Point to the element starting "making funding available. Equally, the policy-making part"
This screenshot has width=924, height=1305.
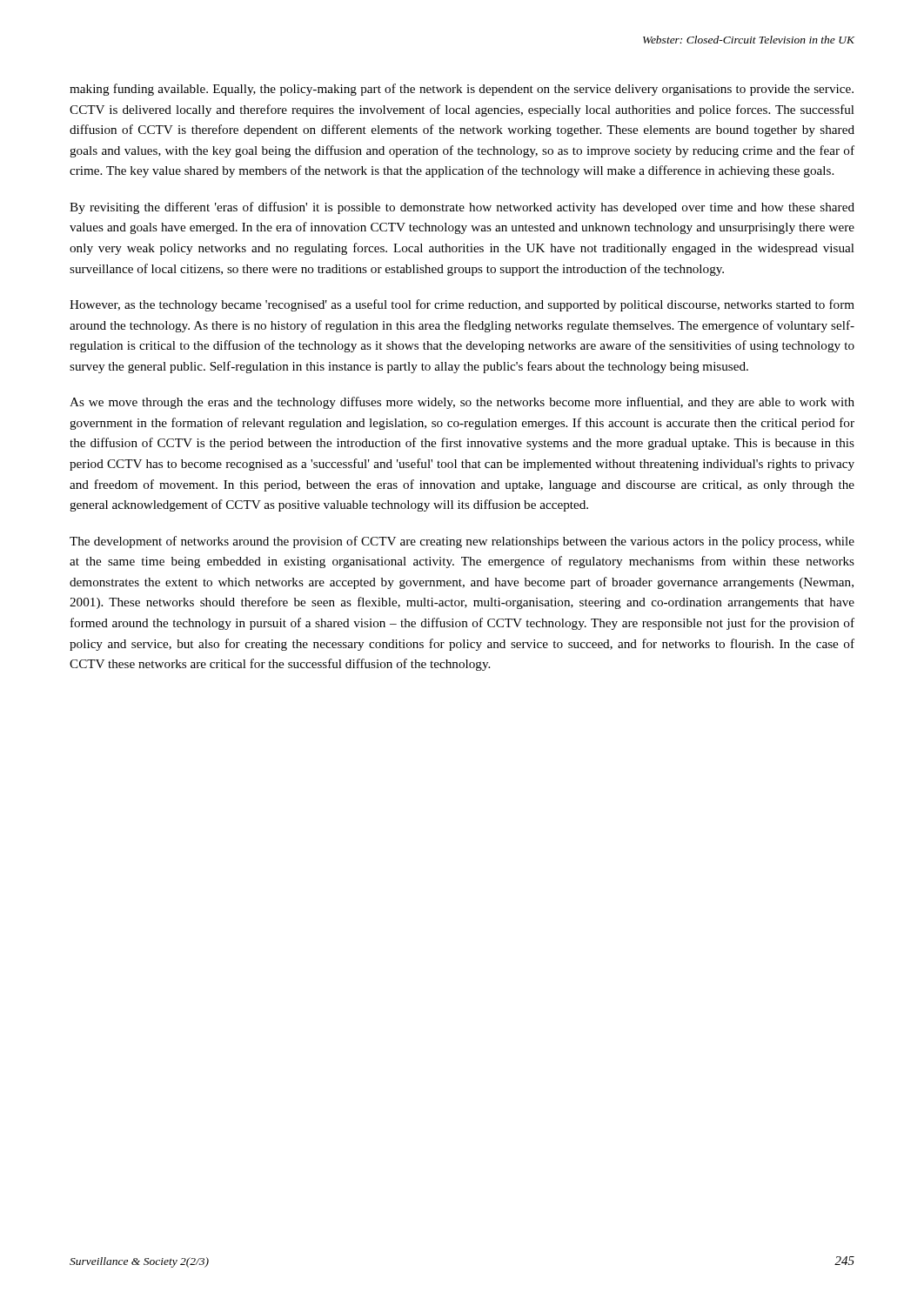point(462,129)
